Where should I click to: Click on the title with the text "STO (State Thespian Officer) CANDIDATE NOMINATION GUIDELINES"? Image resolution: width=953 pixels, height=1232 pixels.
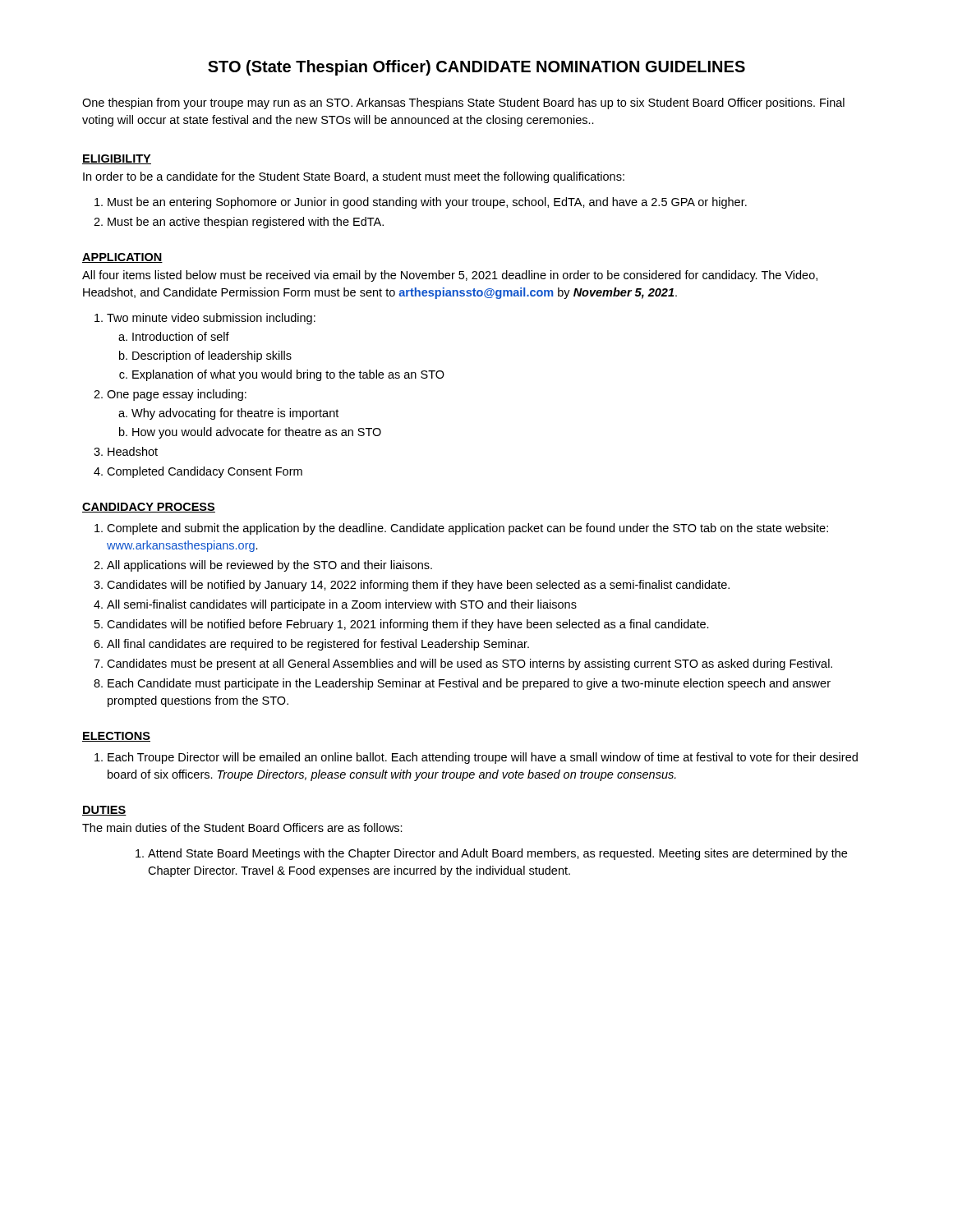pyautogui.click(x=476, y=67)
